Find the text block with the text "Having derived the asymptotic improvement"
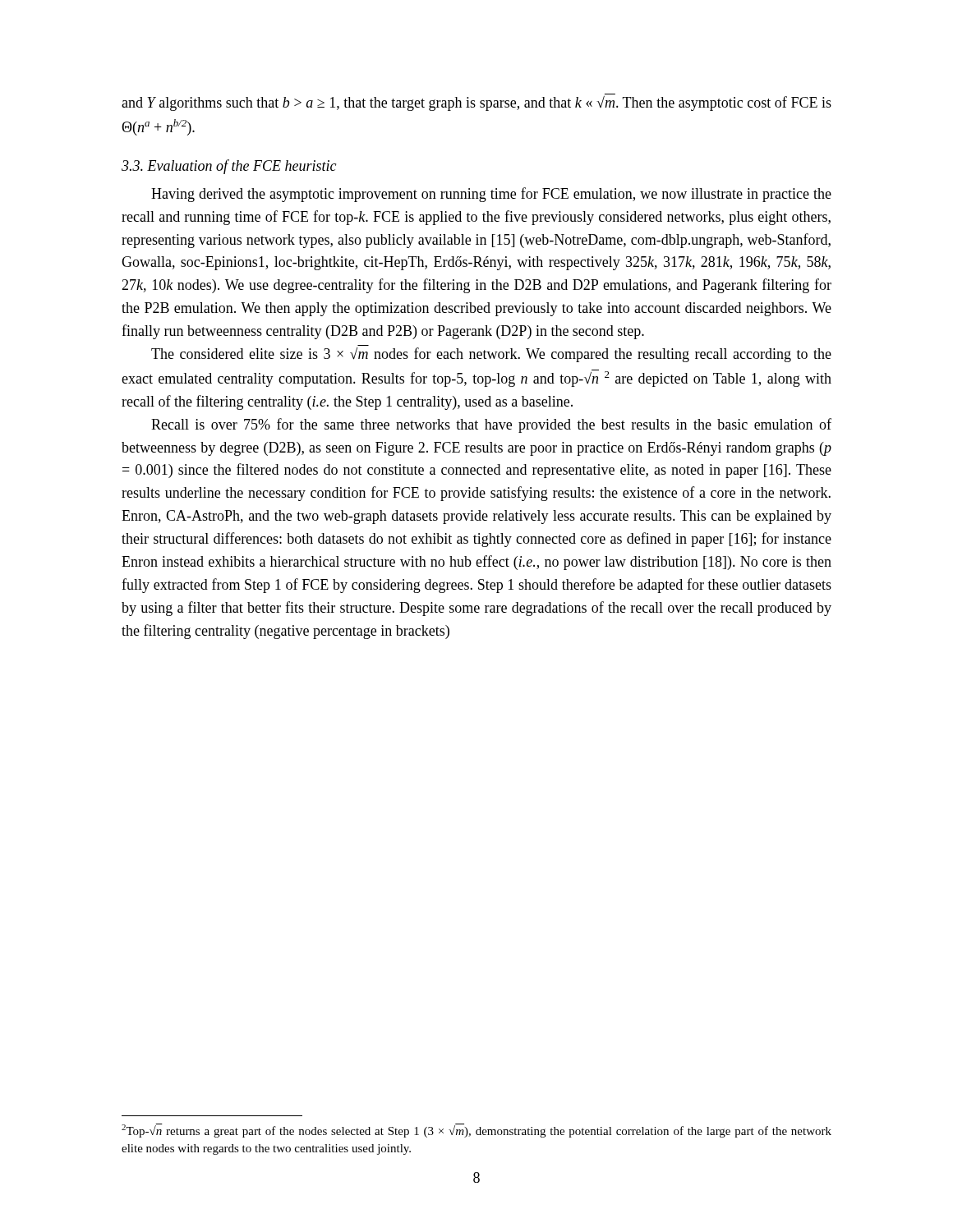This screenshot has width=953, height=1232. (476, 413)
